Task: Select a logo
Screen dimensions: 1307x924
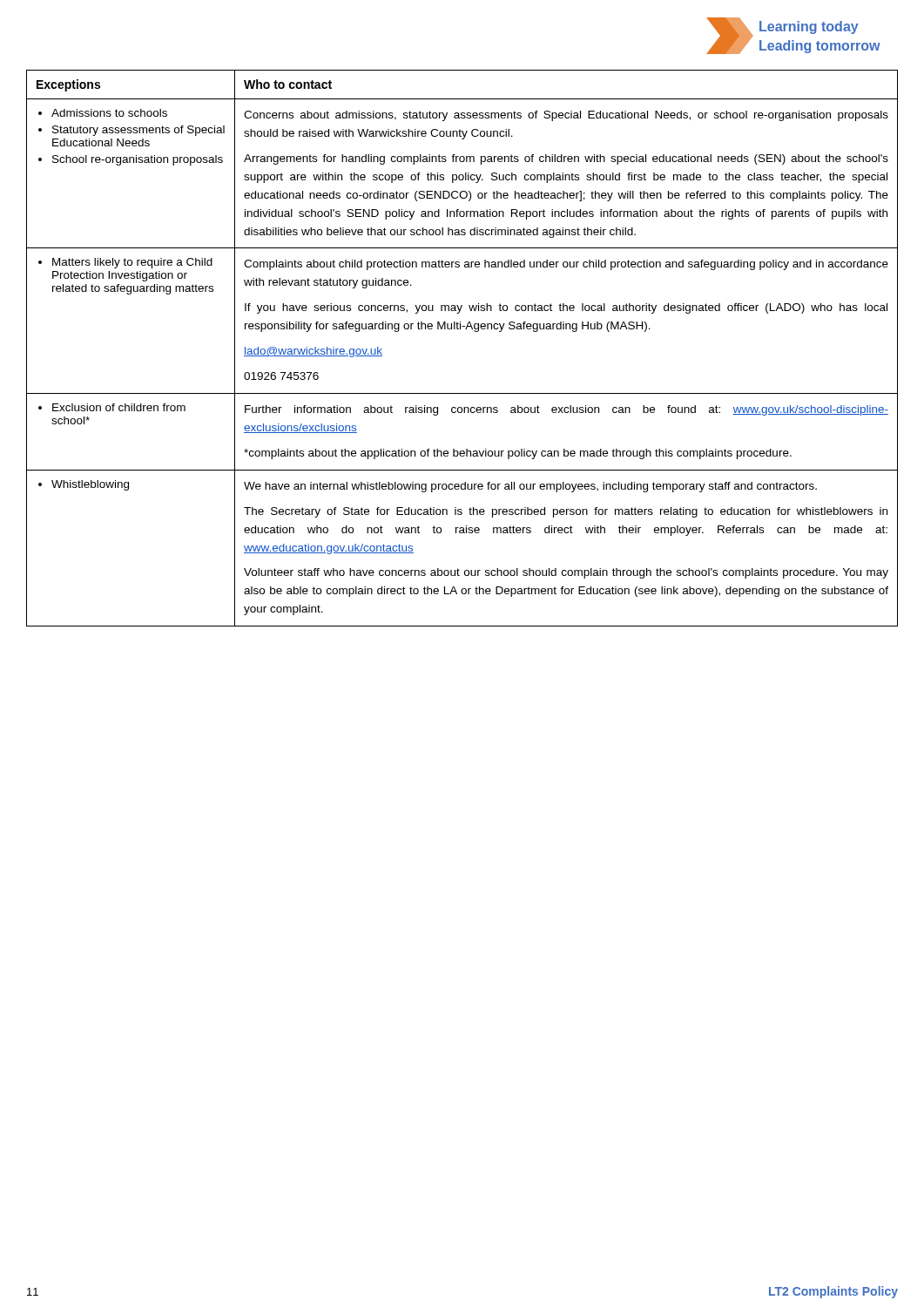Action: [x=802, y=36]
